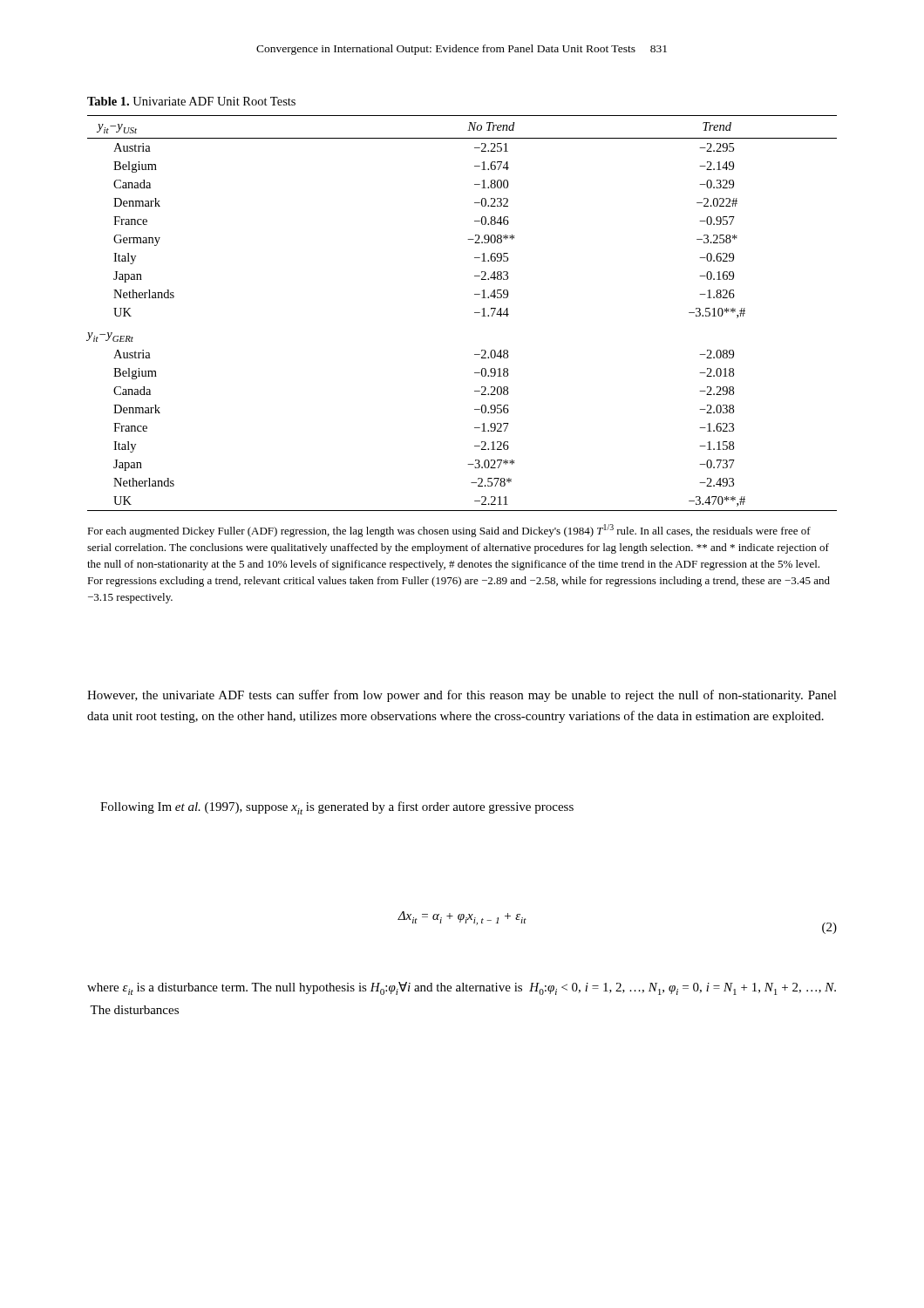Click a footnote
Image resolution: width=924 pixels, height=1308 pixels.
(x=458, y=563)
